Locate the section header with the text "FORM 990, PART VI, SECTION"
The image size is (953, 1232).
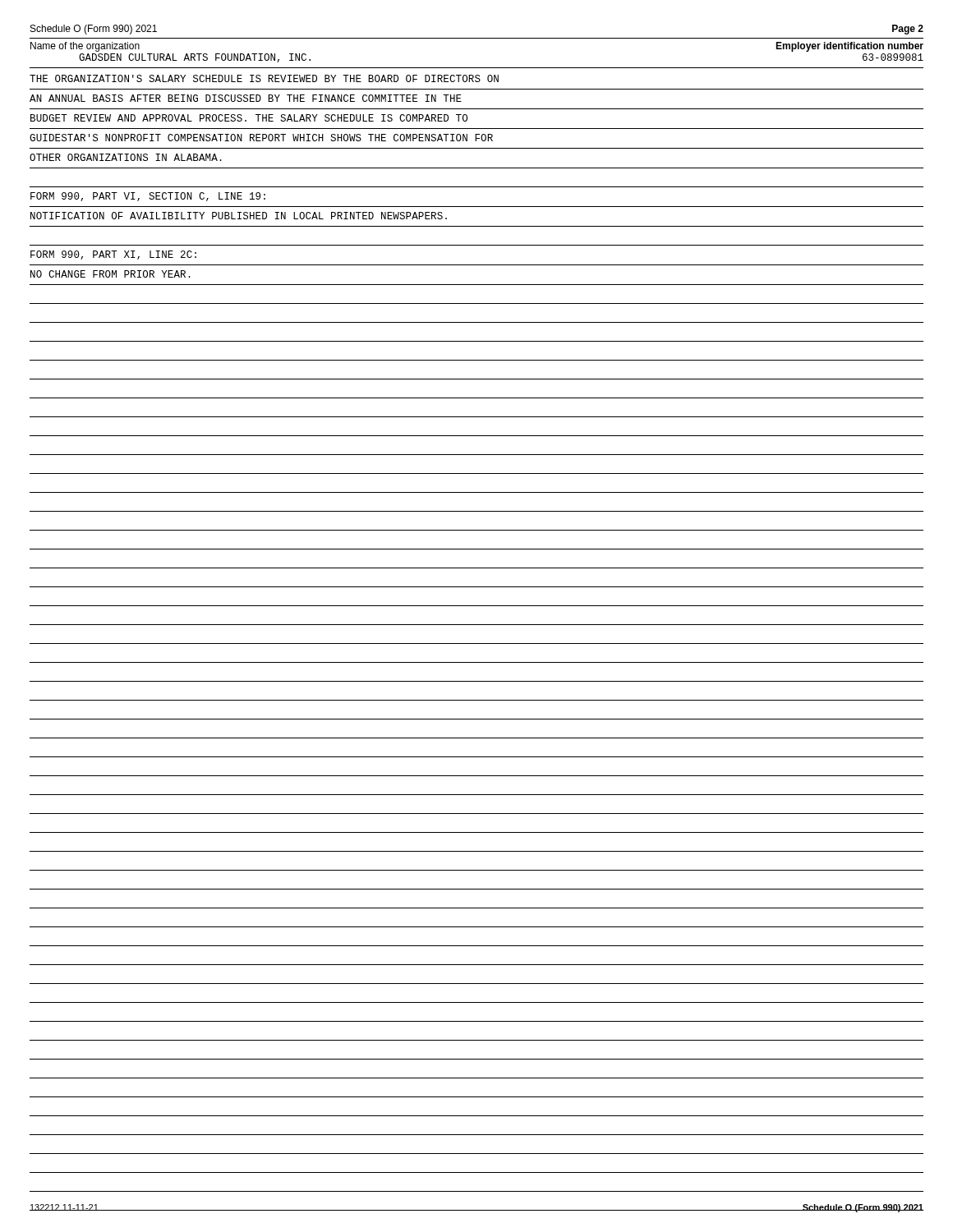[149, 197]
